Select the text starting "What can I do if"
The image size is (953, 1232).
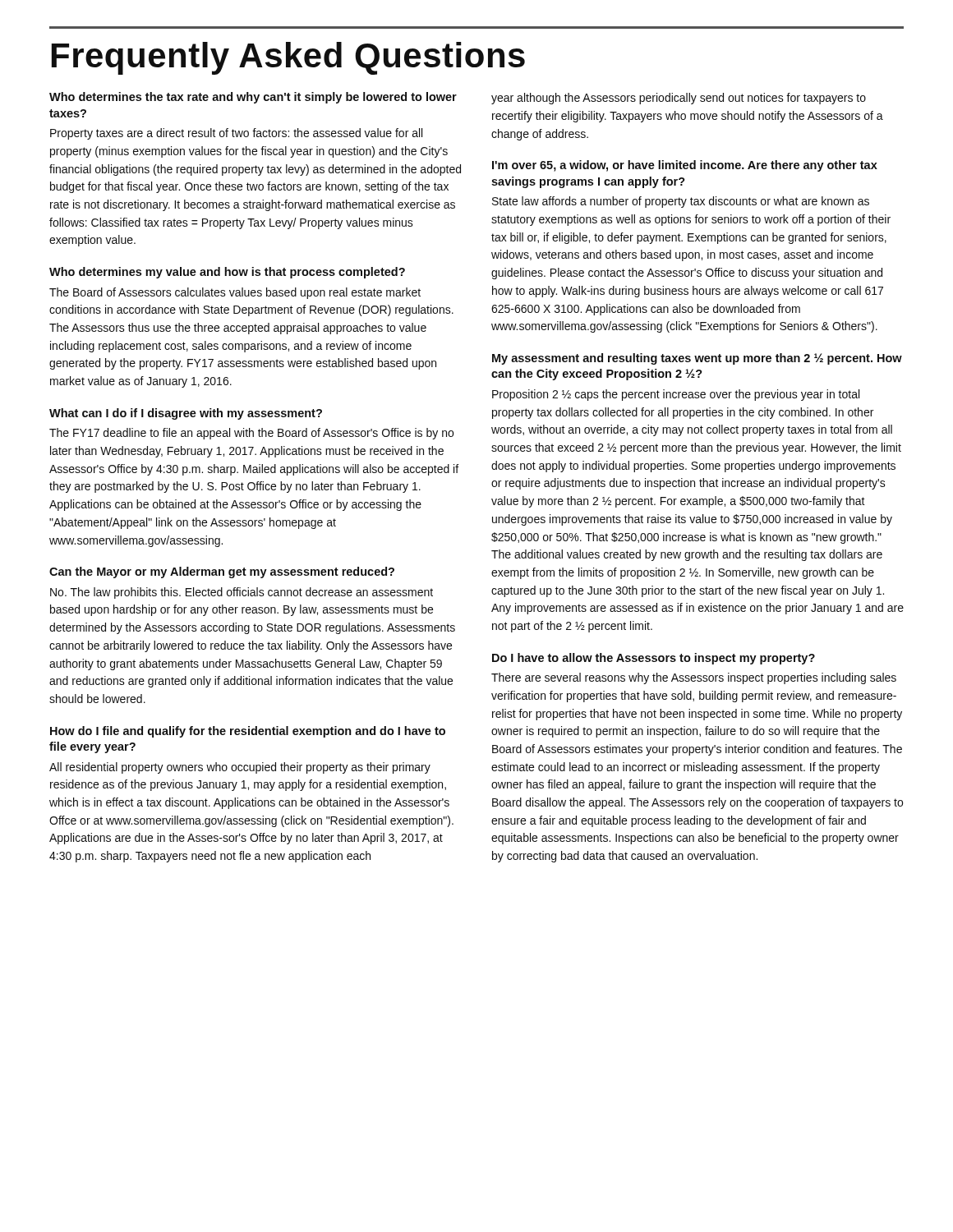[255, 478]
